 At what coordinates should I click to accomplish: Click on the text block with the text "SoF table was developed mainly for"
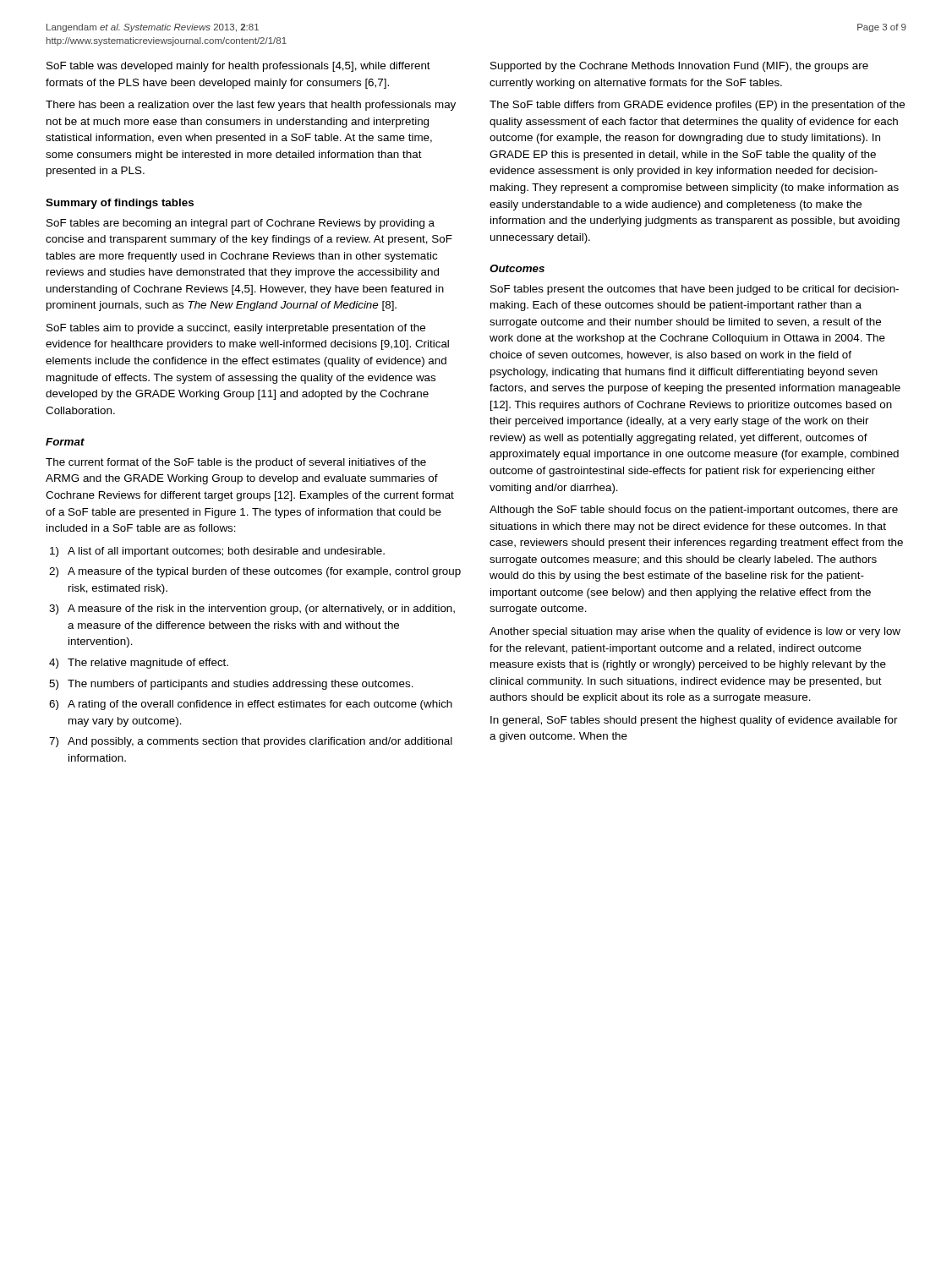pyautogui.click(x=254, y=74)
